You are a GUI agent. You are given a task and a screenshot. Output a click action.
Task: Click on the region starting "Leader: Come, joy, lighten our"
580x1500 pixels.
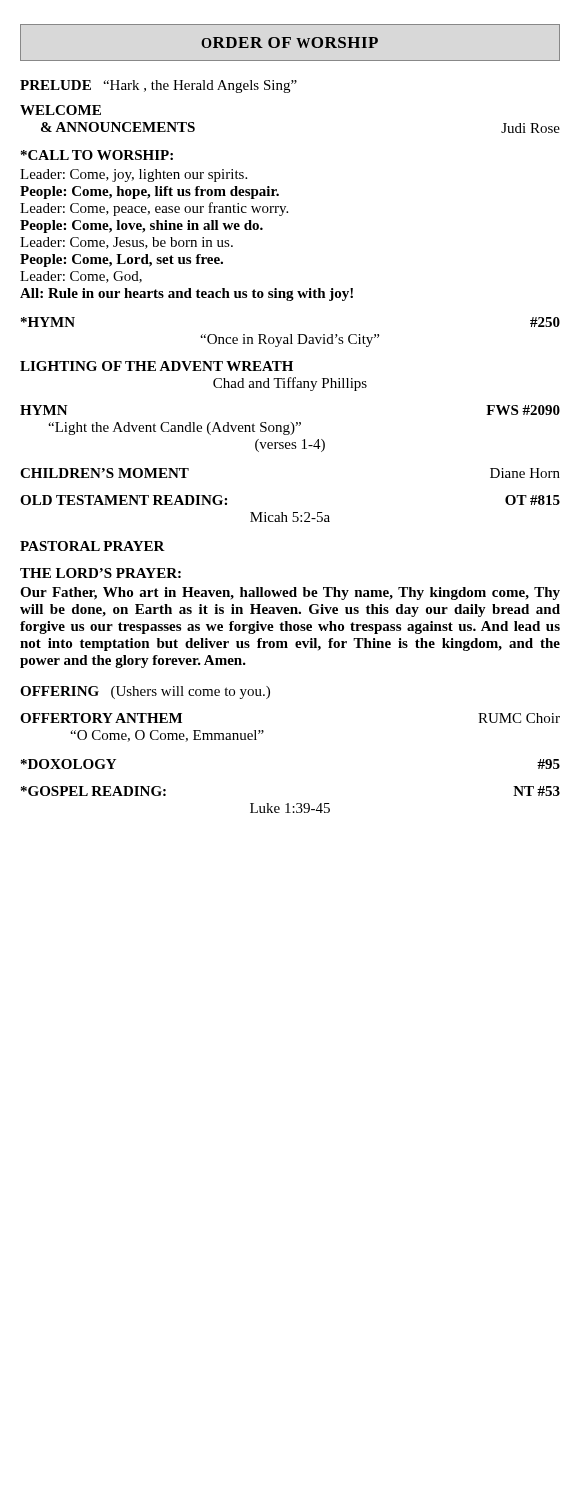click(x=134, y=176)
